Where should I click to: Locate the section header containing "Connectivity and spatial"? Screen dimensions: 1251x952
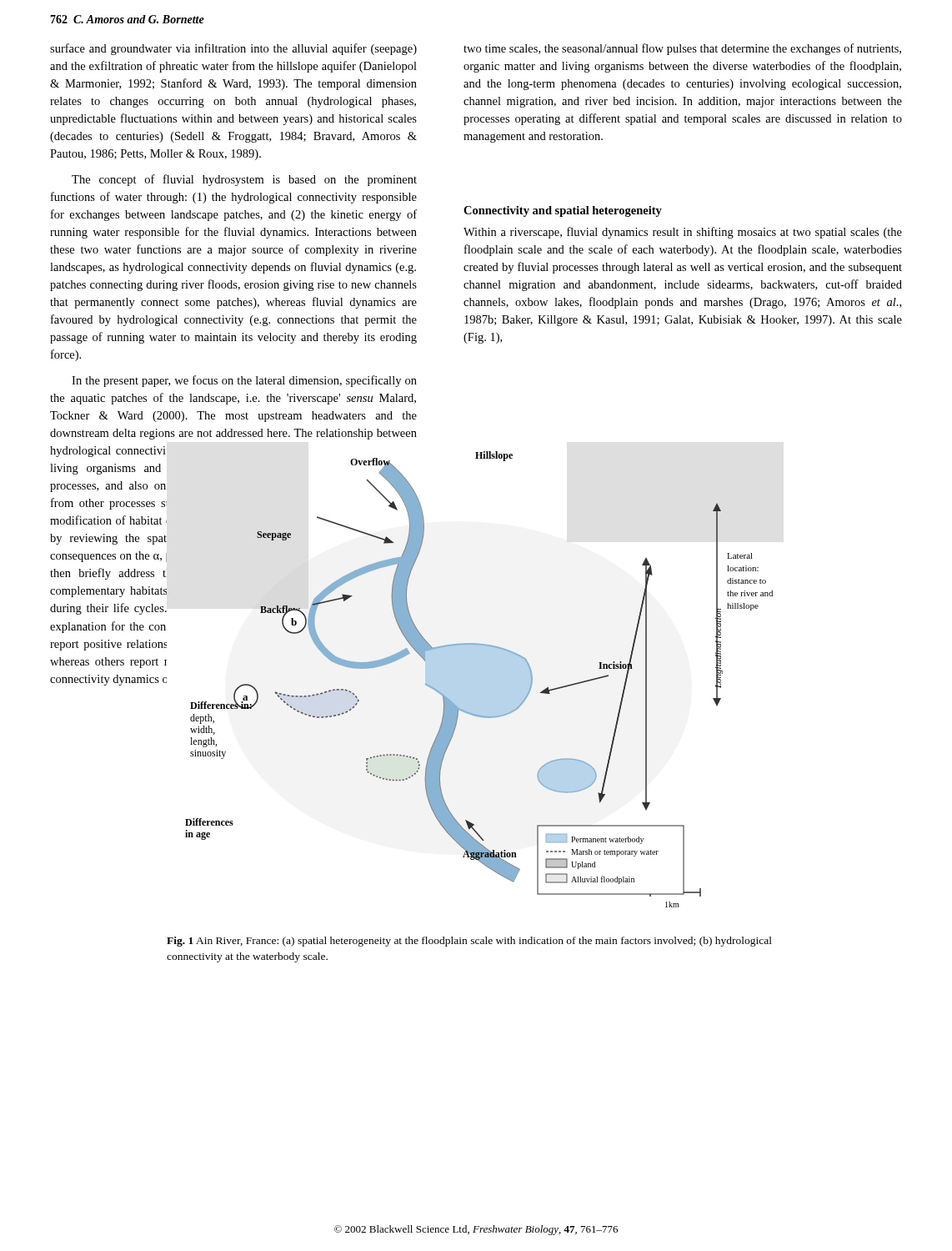point(563,210)
